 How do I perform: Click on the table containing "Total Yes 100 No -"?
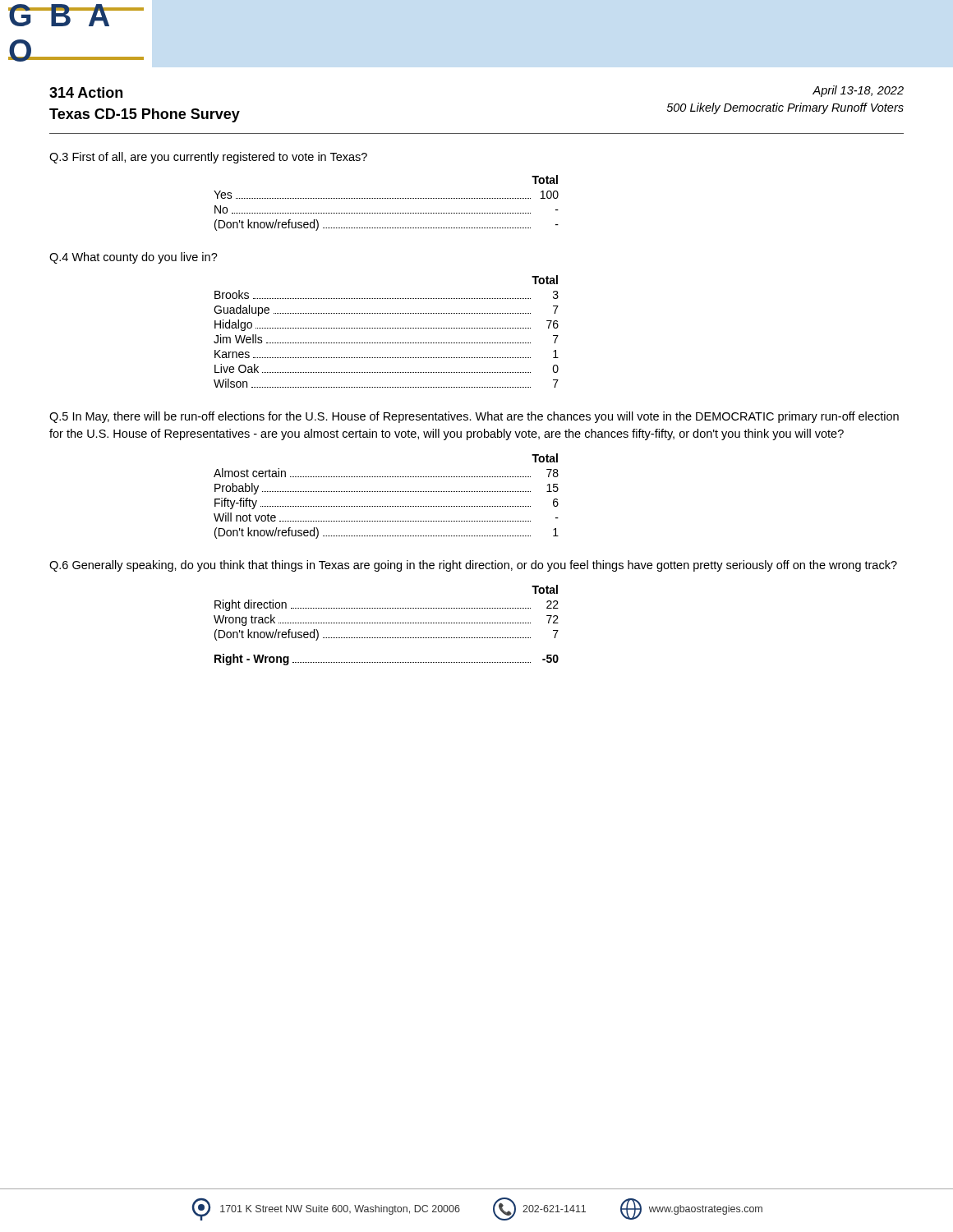point(386,202)
